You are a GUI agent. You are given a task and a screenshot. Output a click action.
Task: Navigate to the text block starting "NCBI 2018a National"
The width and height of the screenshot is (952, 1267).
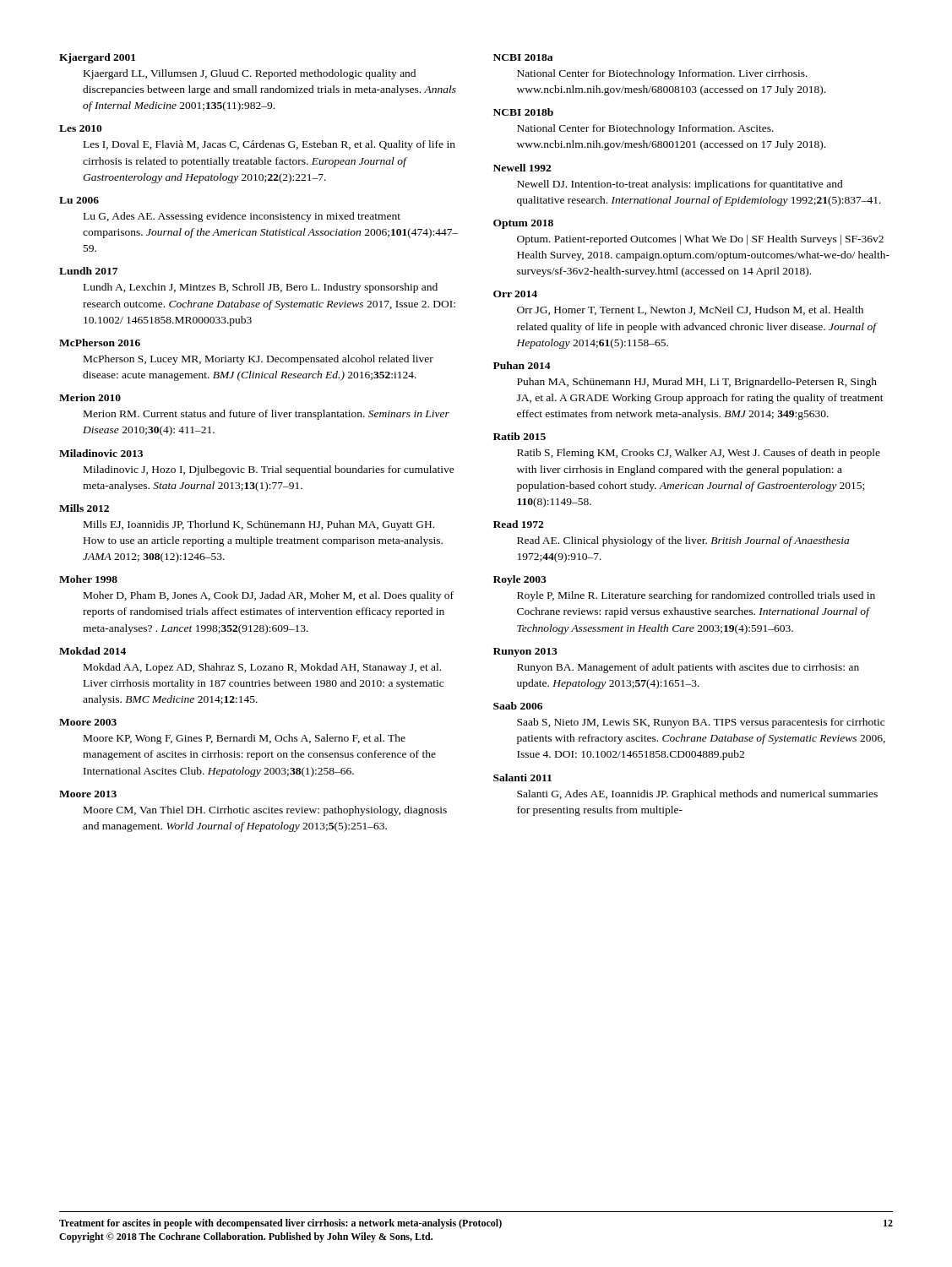pyautogui.click(x=693, y=74)
